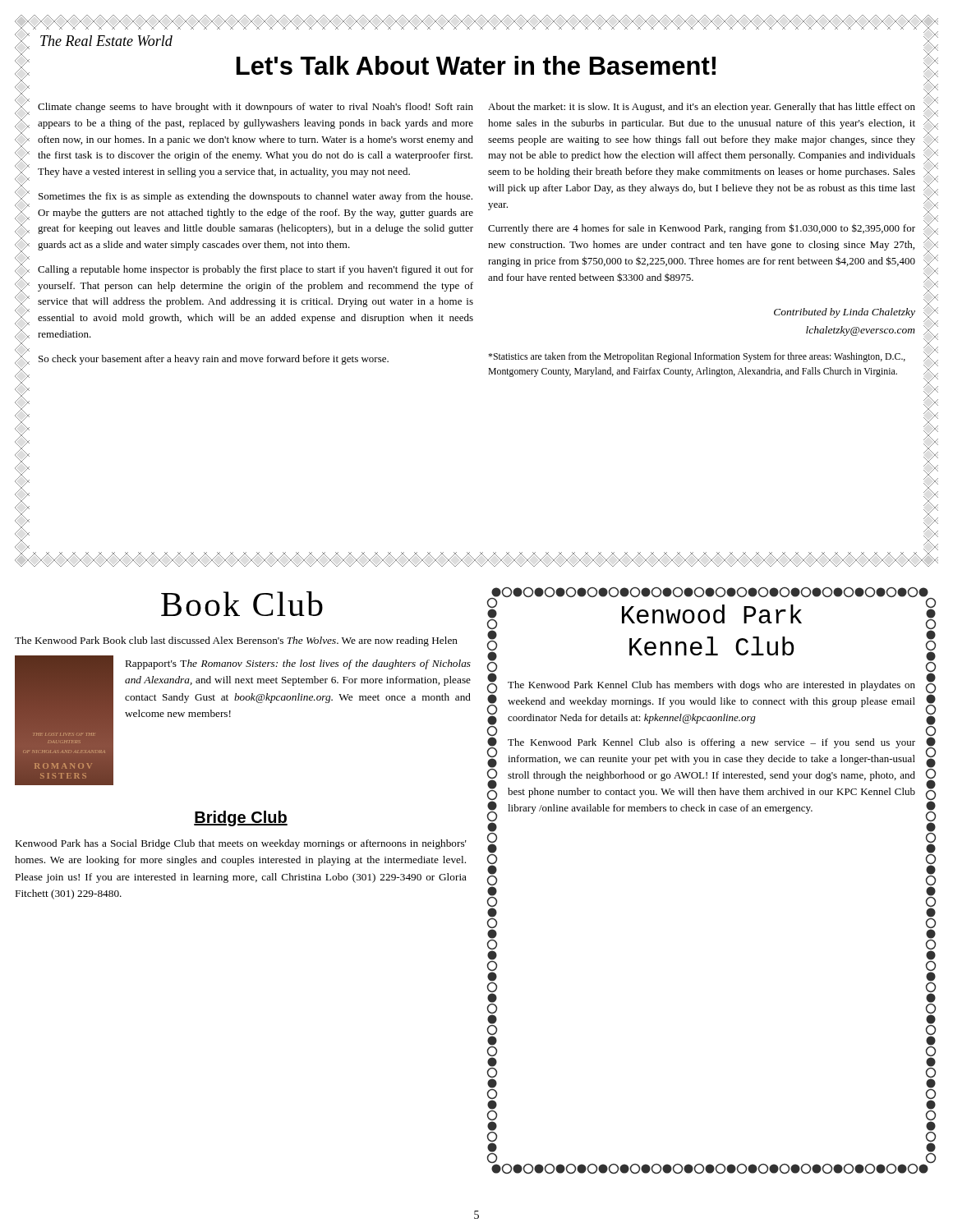Image resolution: width=953 pixels, height=1232 pixels.
Task: Locate the text "The Real Estate World"
Action: click(106, 41)
